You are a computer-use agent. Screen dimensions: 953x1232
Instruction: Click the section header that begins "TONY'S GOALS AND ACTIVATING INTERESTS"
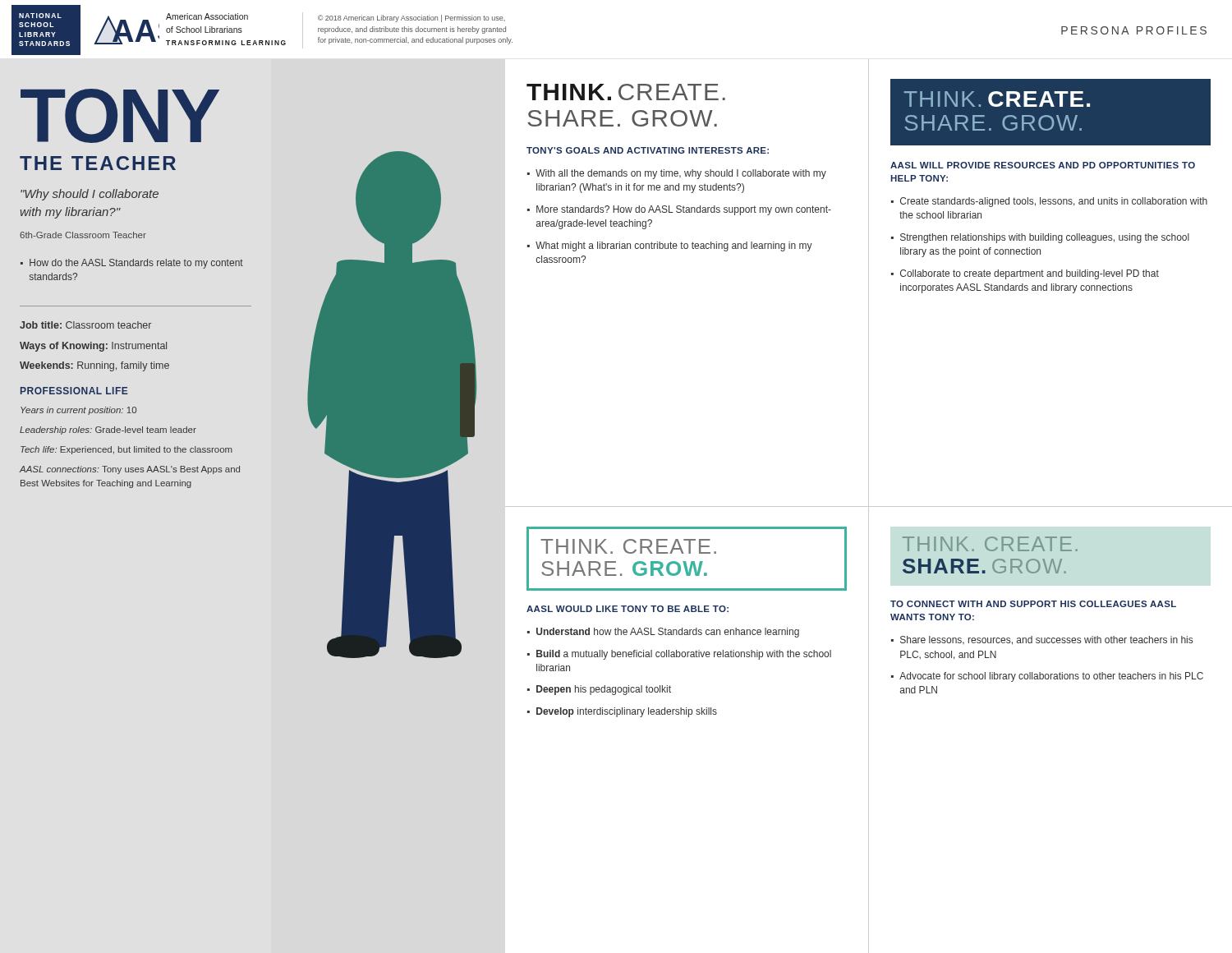[648, 150]
